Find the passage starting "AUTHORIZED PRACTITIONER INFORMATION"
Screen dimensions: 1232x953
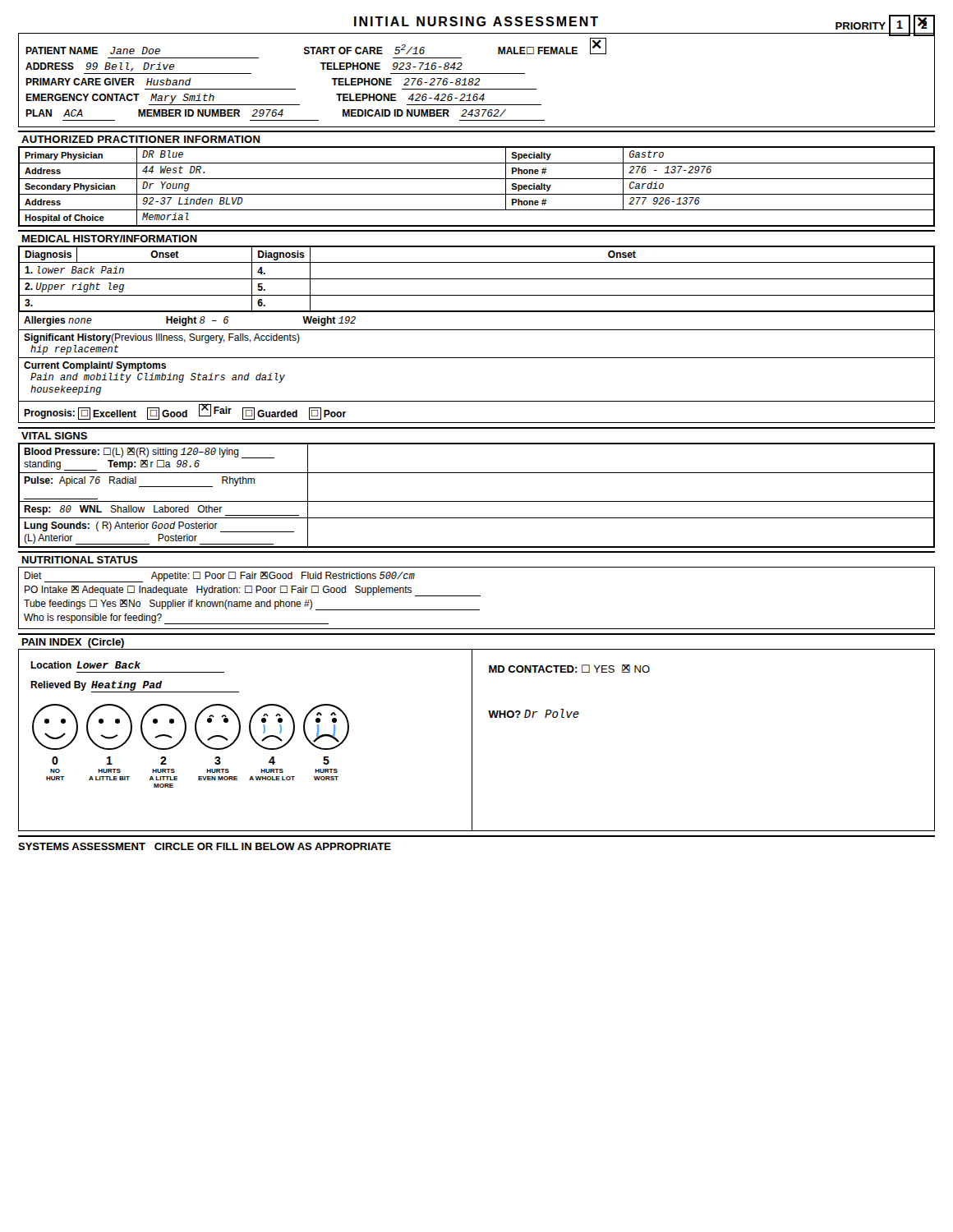pyautogui.click(x=141, y=139)
